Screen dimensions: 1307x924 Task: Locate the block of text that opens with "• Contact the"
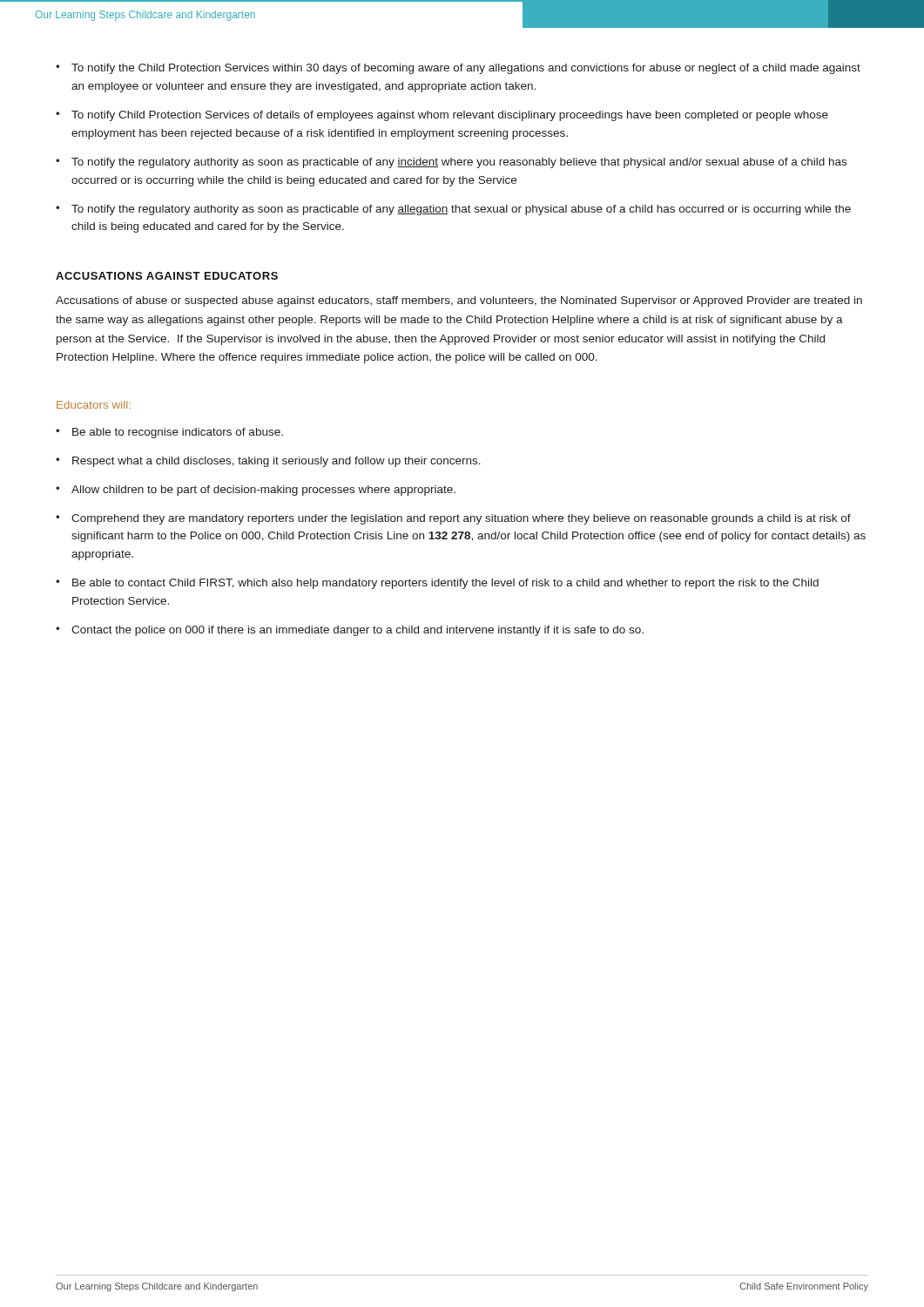click(x=462, y=630)
